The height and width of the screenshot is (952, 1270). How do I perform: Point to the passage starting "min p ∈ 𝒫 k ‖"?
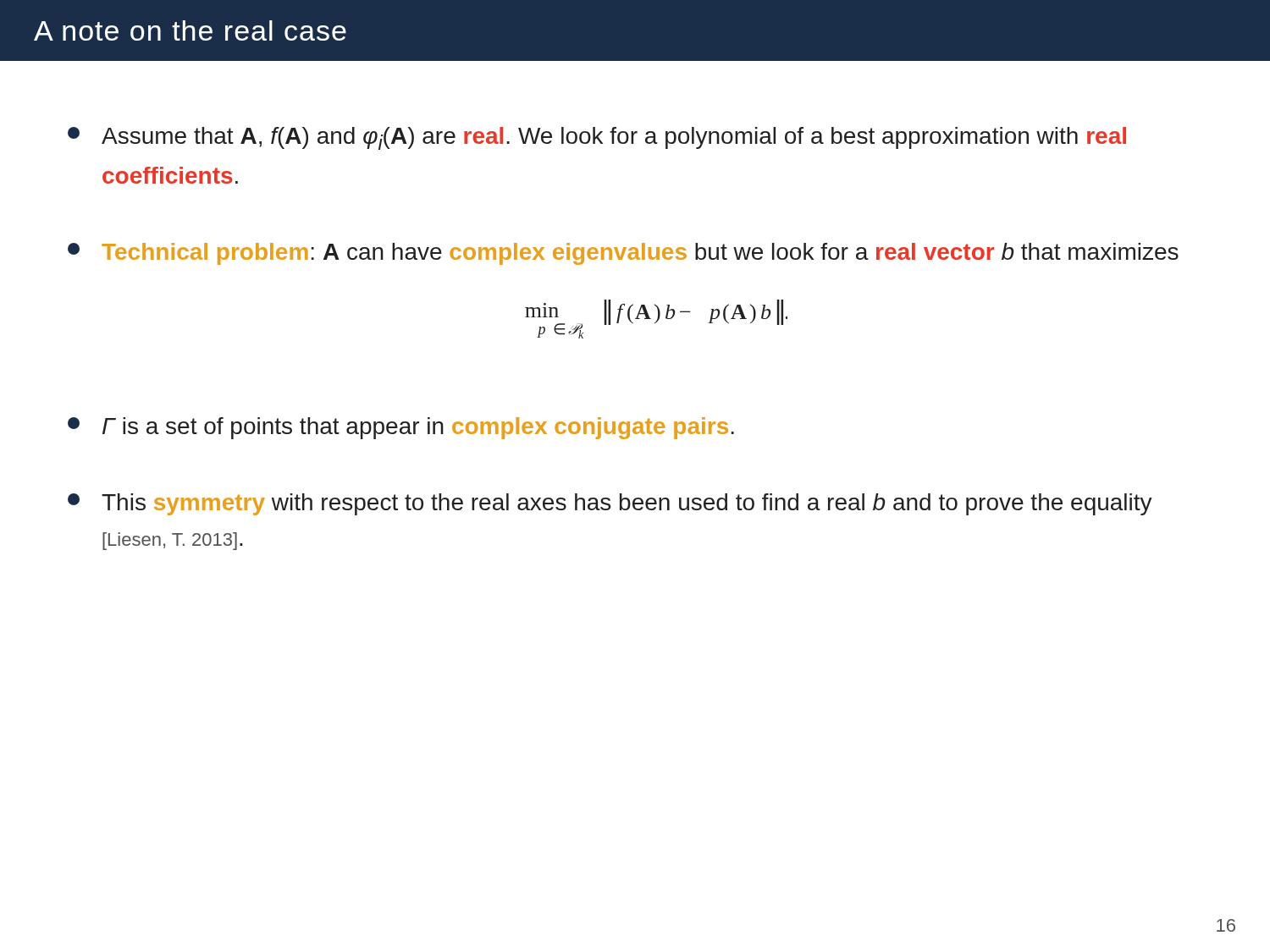653,319
